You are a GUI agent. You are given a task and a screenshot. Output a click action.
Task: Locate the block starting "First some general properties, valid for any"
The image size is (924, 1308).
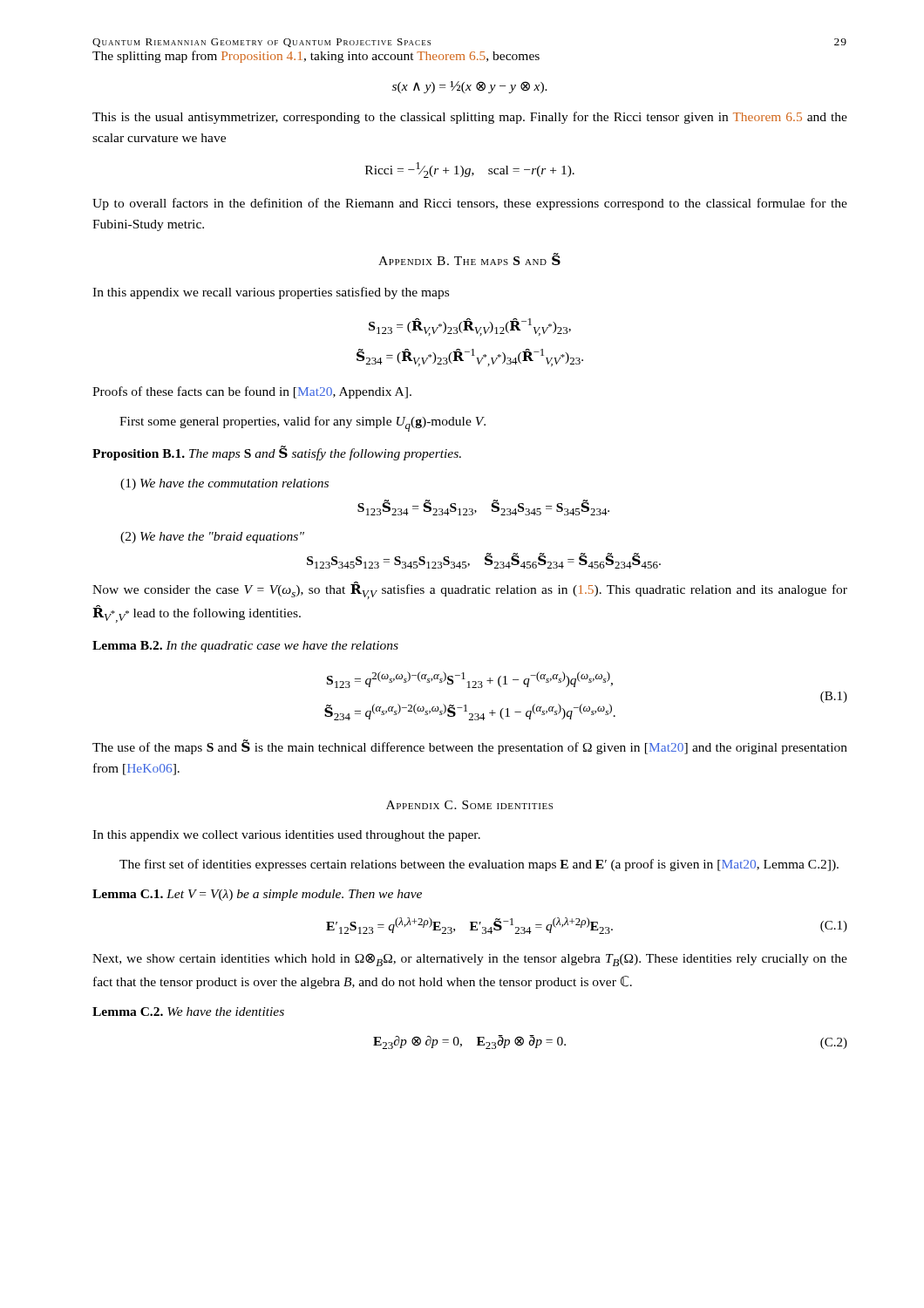(x=303, y=422)
